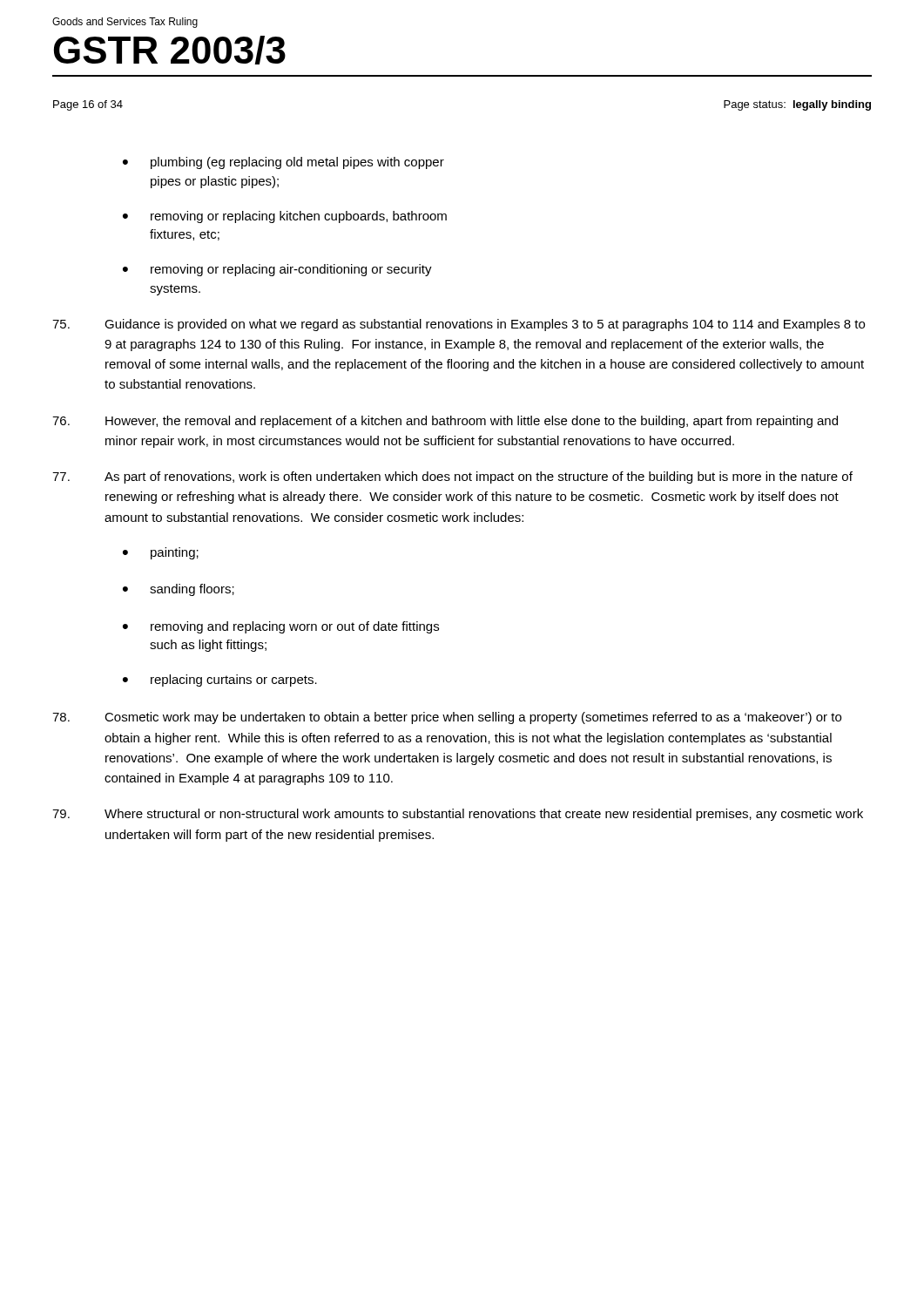Where is the passage that starts "• removing and replacing"?
The width and height of the screenshot is (924, 1307).
[x=281, y=635]
